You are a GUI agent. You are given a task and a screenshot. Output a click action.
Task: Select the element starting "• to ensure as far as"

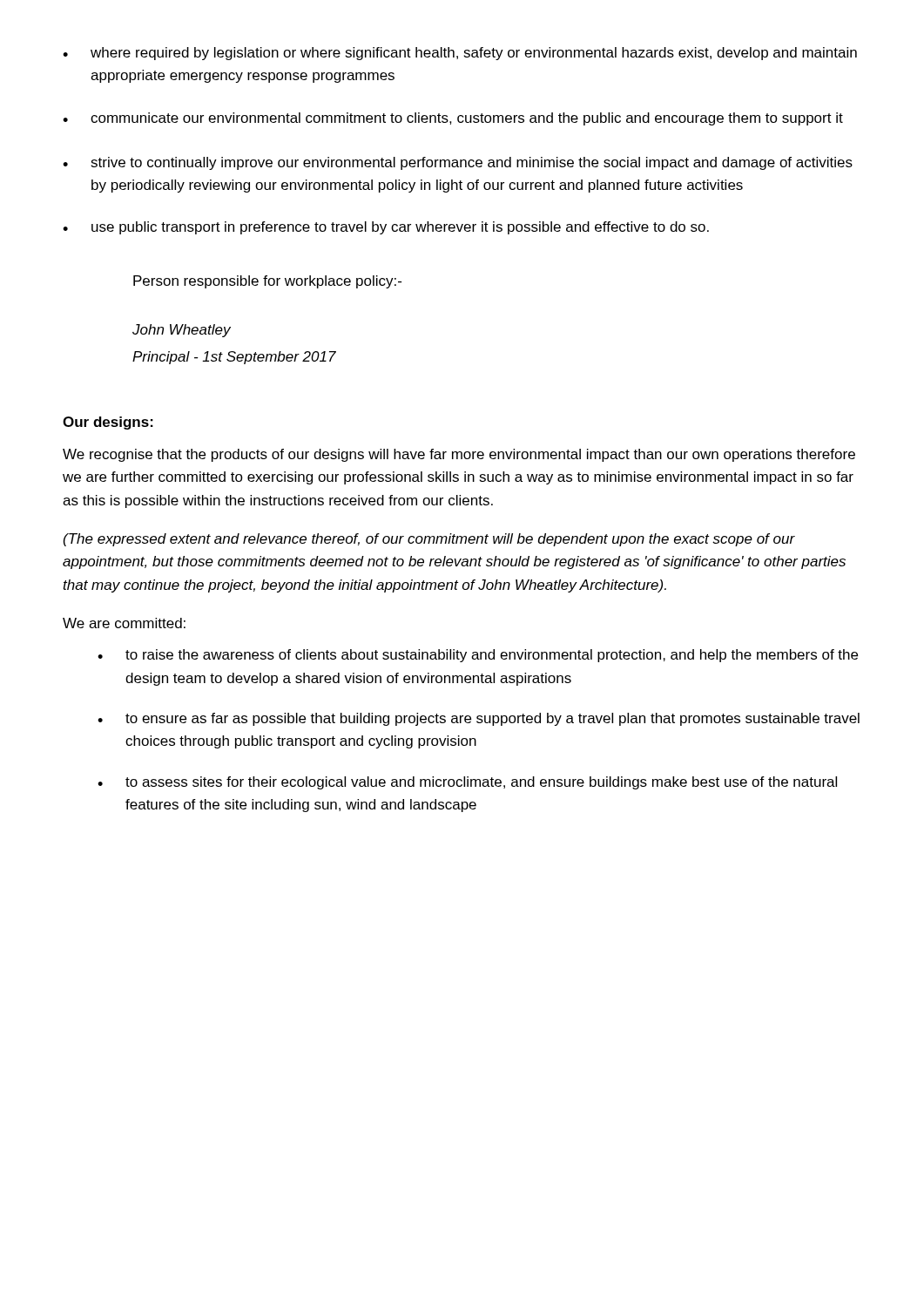[x=479, y=731]
